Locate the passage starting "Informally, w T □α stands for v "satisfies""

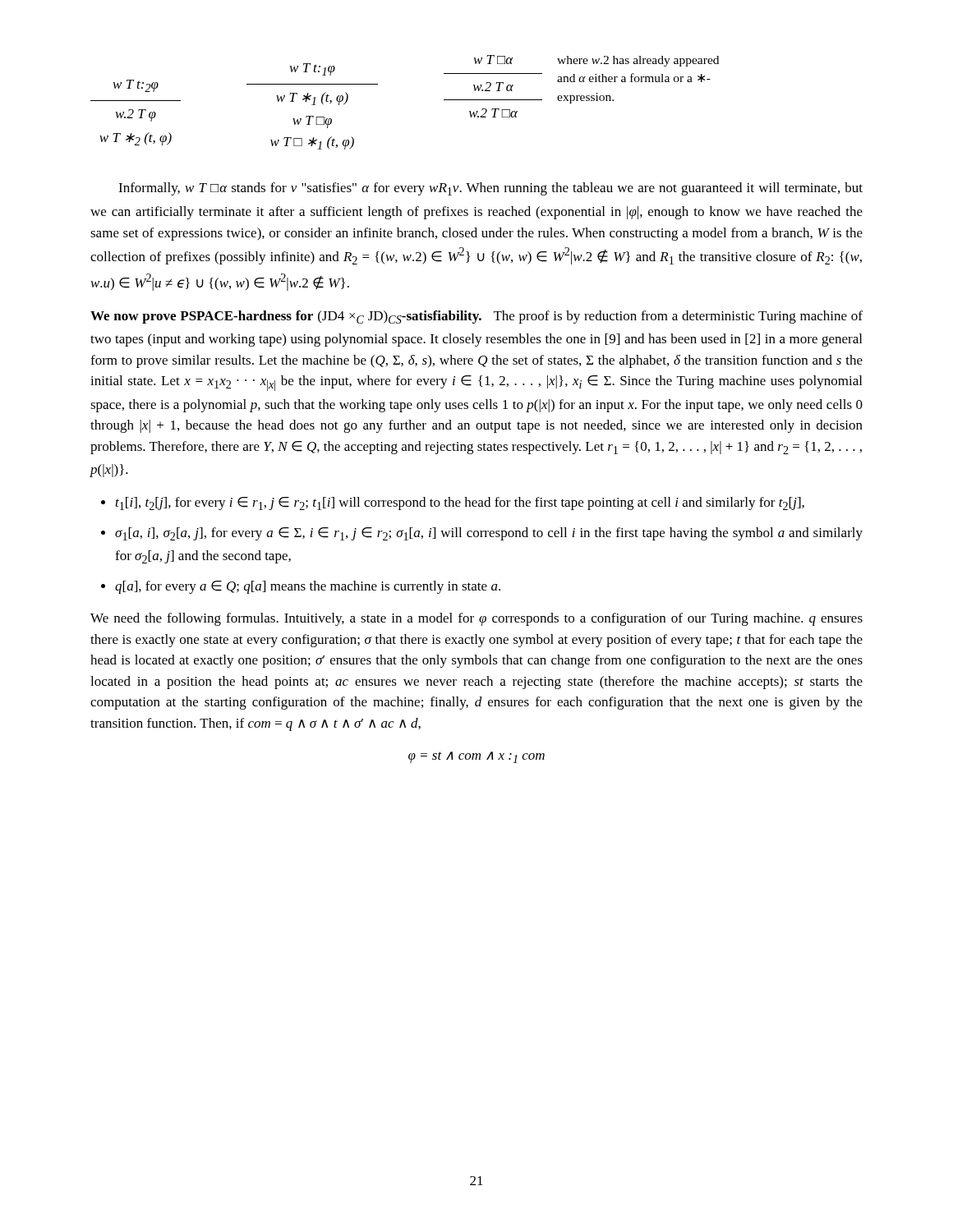tap(476, 236)
